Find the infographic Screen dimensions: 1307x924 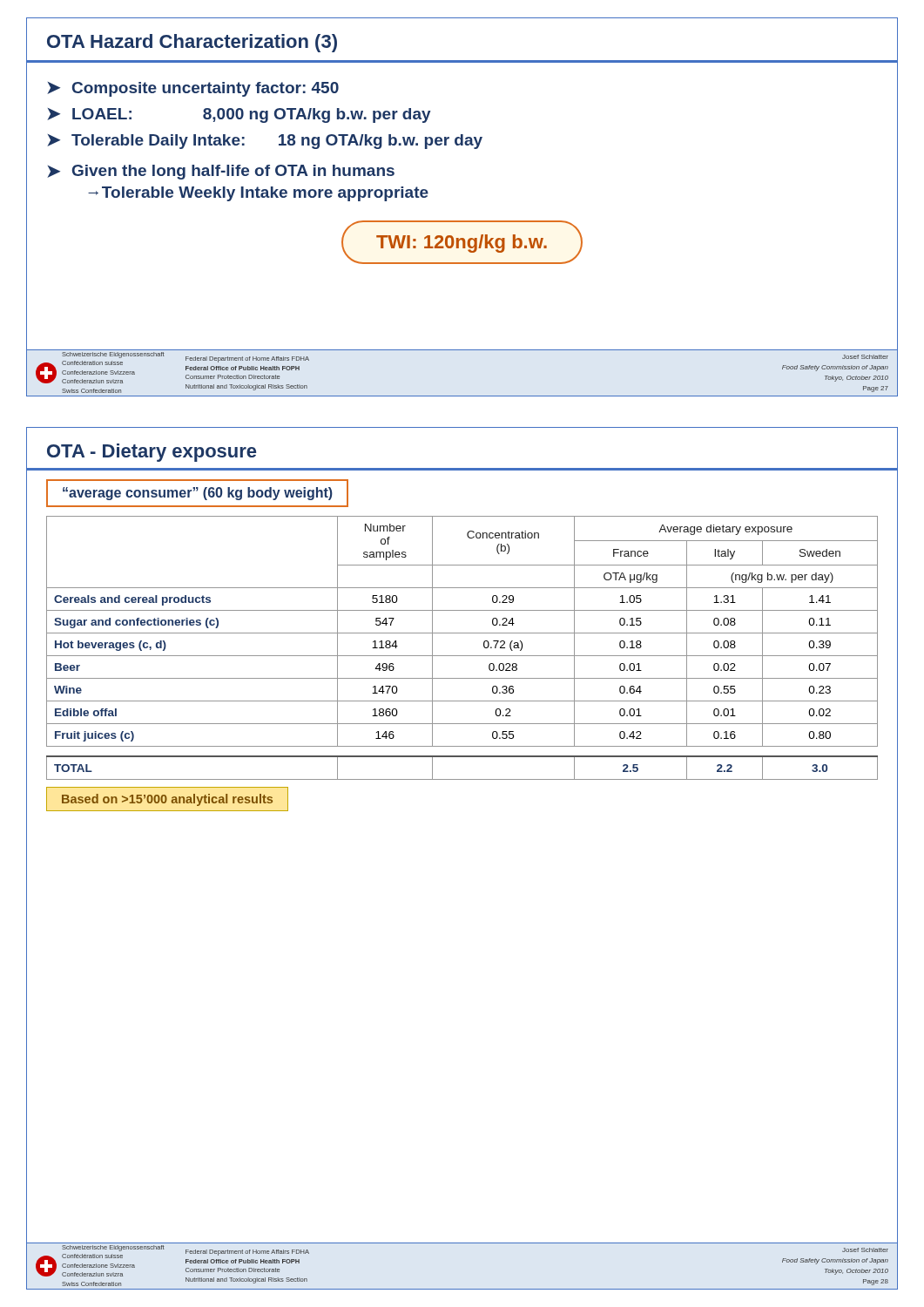tap(462, 243)
